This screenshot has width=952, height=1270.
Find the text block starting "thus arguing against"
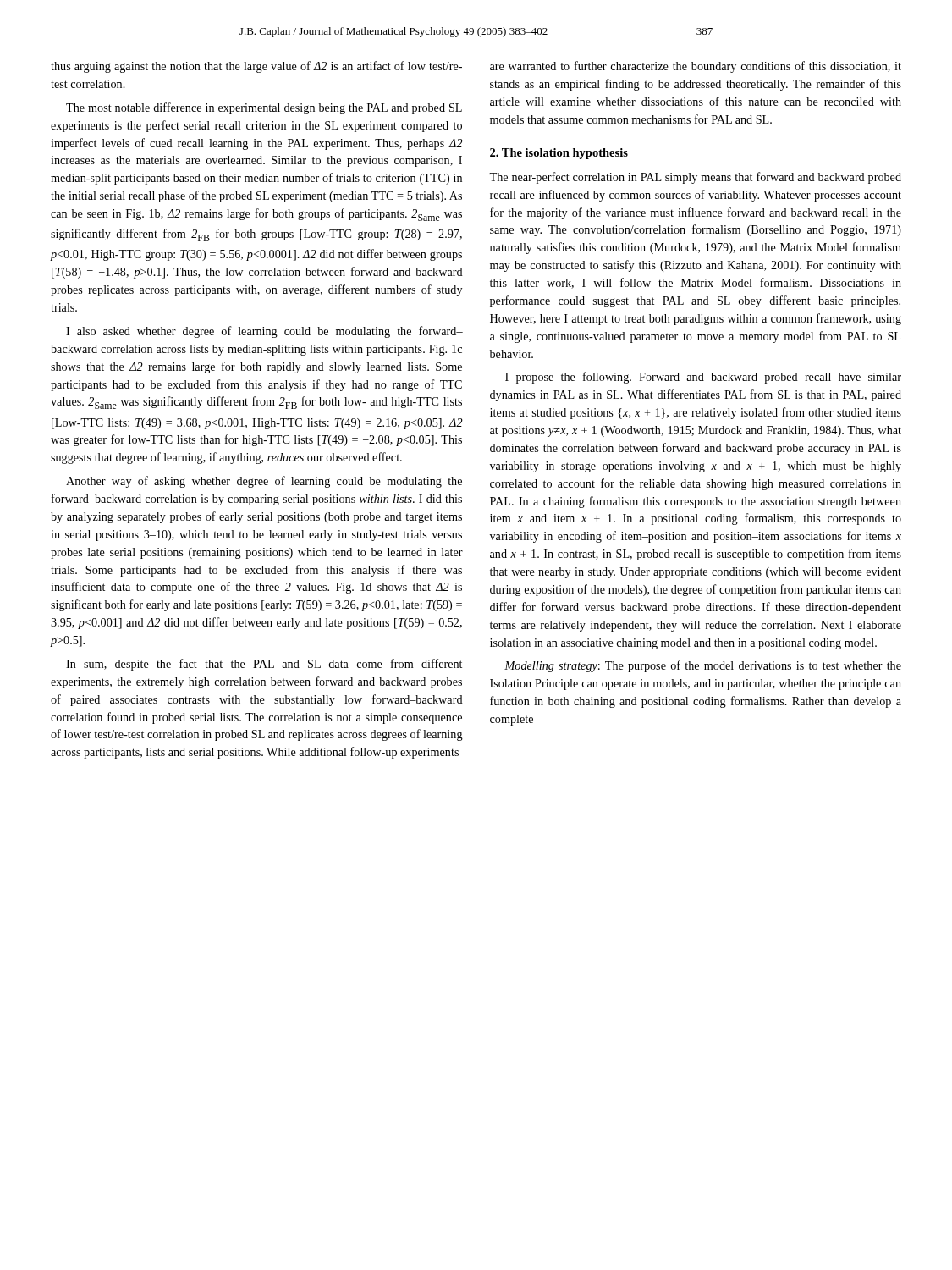[x=257, y=409]
